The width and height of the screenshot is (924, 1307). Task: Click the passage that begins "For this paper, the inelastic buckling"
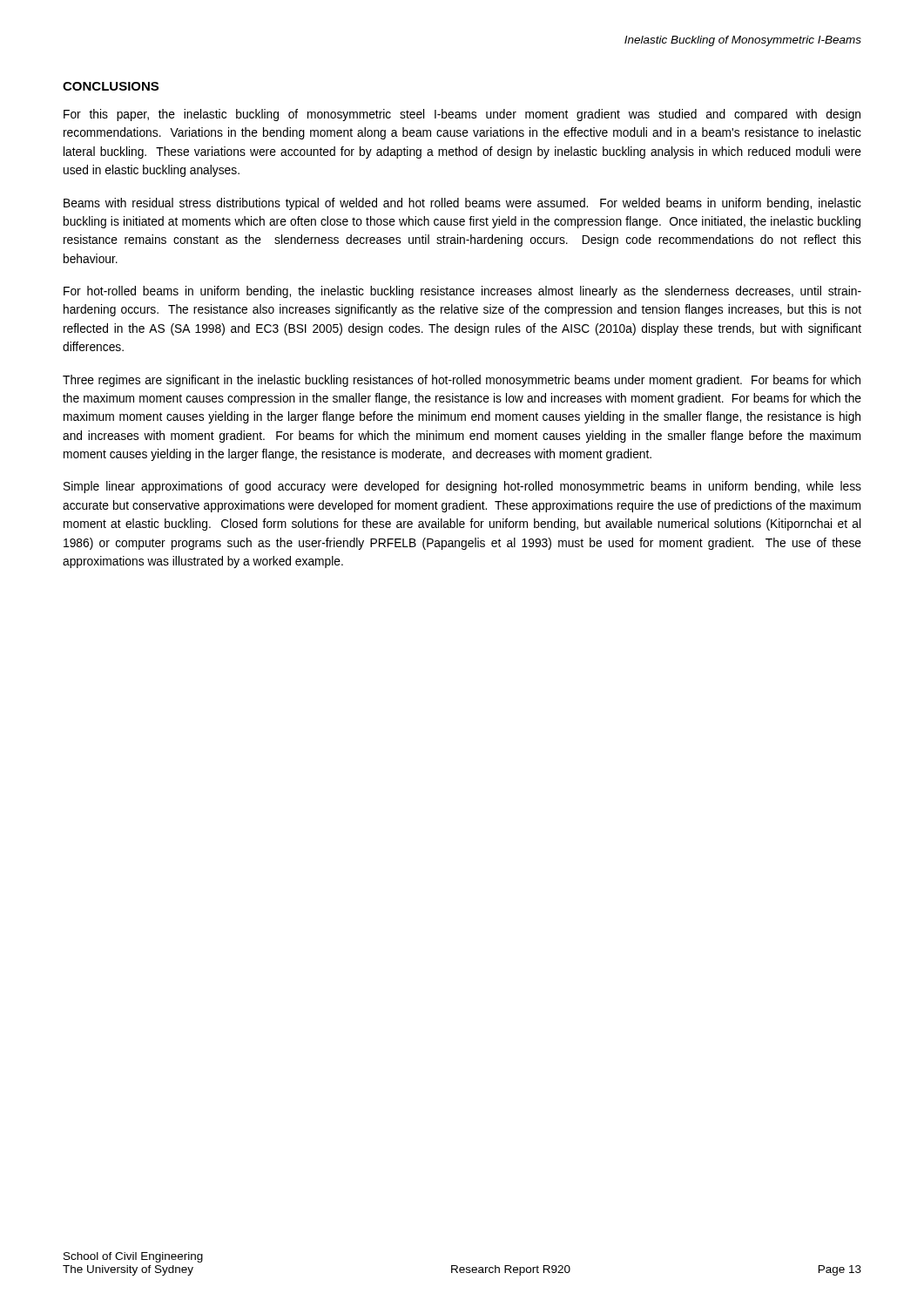click(462, 143)
